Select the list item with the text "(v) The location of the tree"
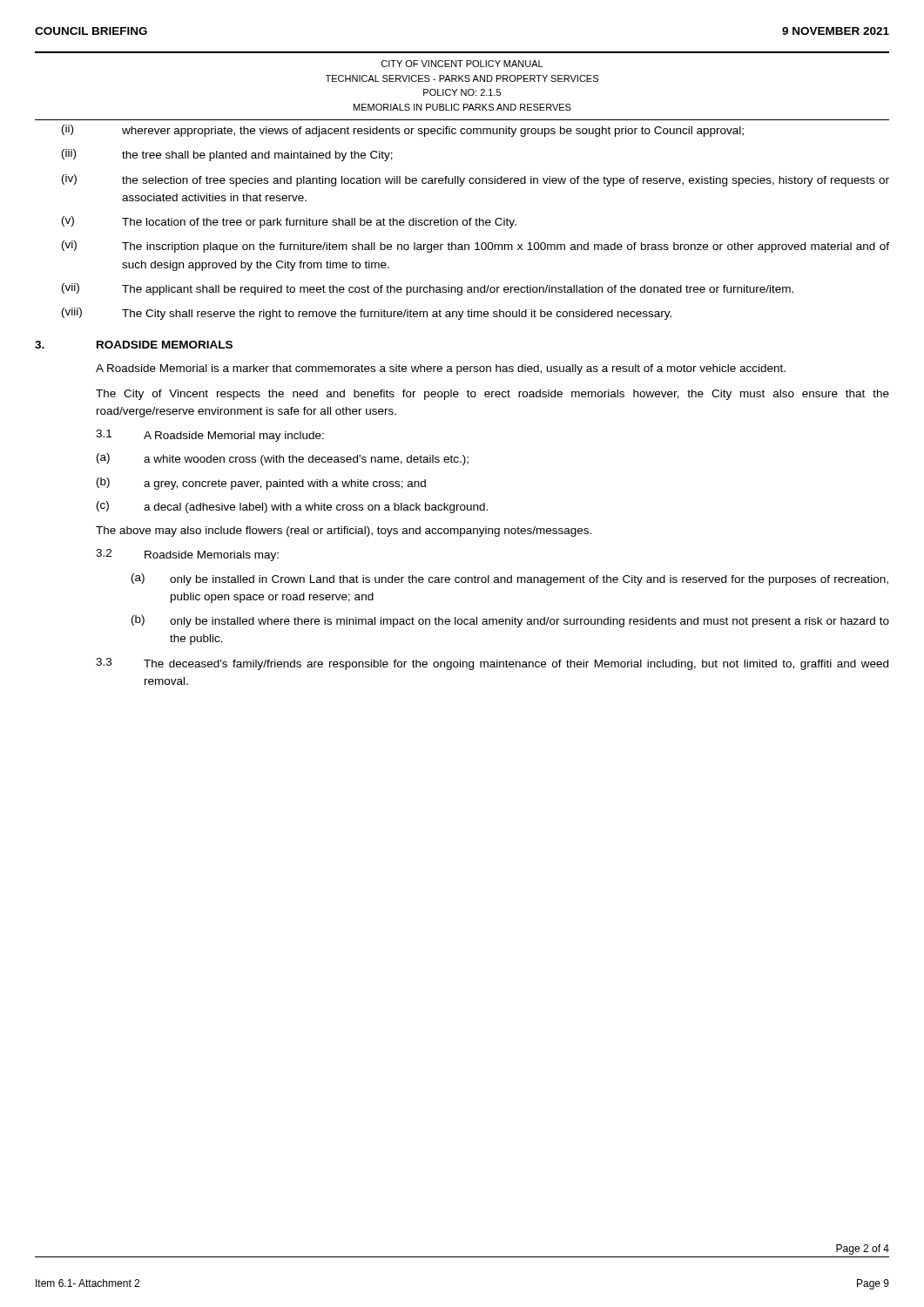 coord(462,222)
